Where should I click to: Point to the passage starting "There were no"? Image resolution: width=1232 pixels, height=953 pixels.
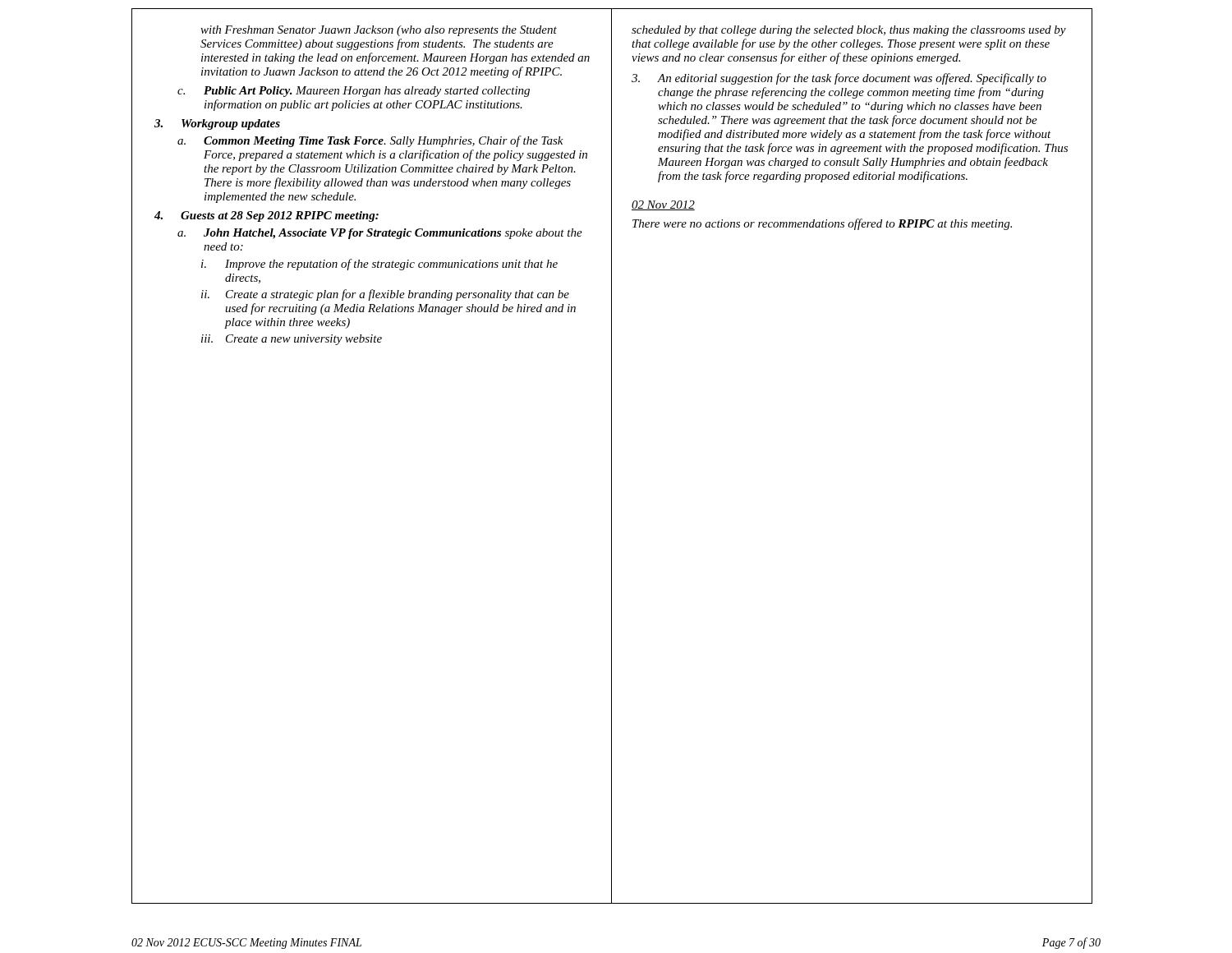(x=851, y=224)
